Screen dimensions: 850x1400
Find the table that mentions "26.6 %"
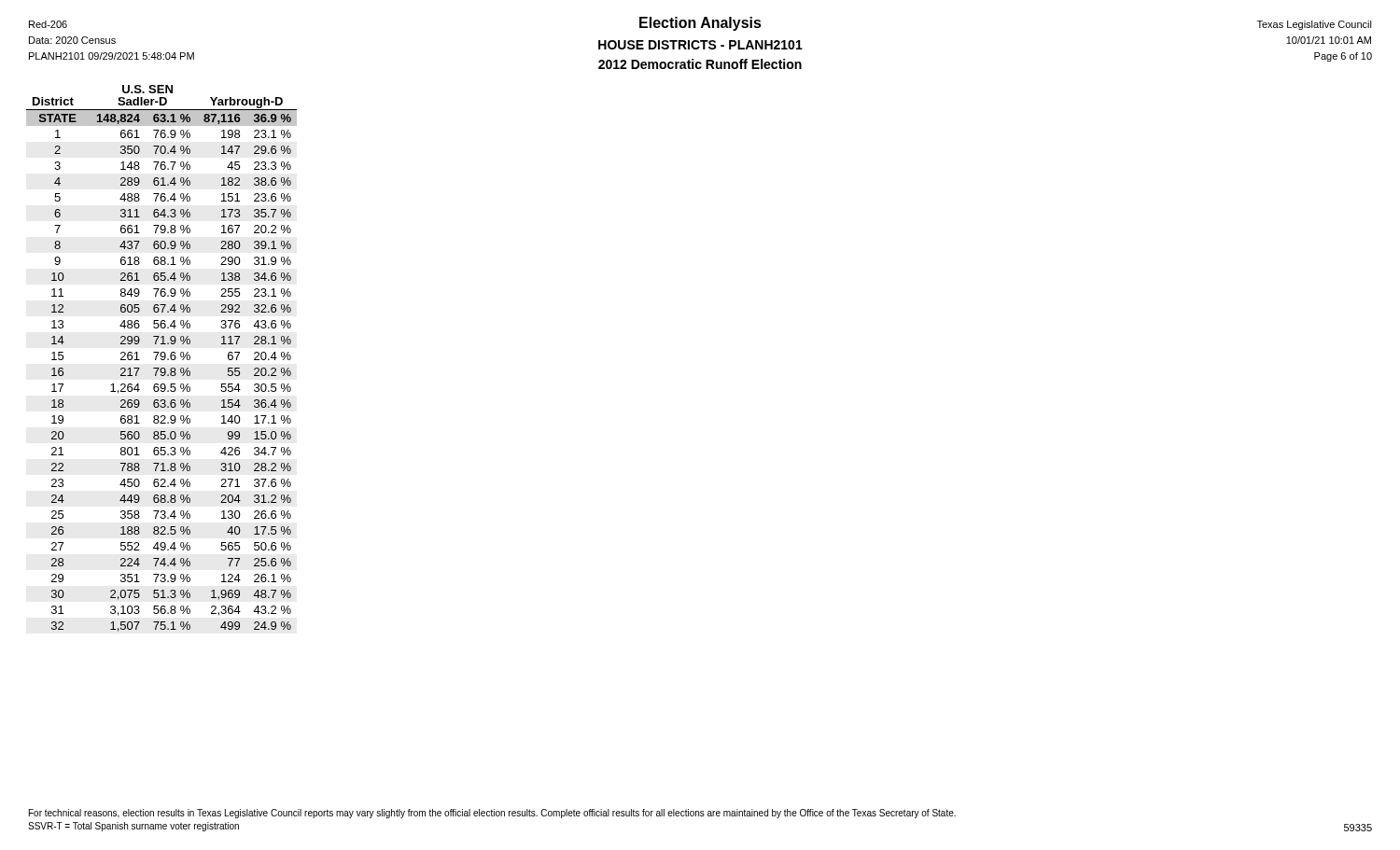pyautogui.click(x=161, y=363)
